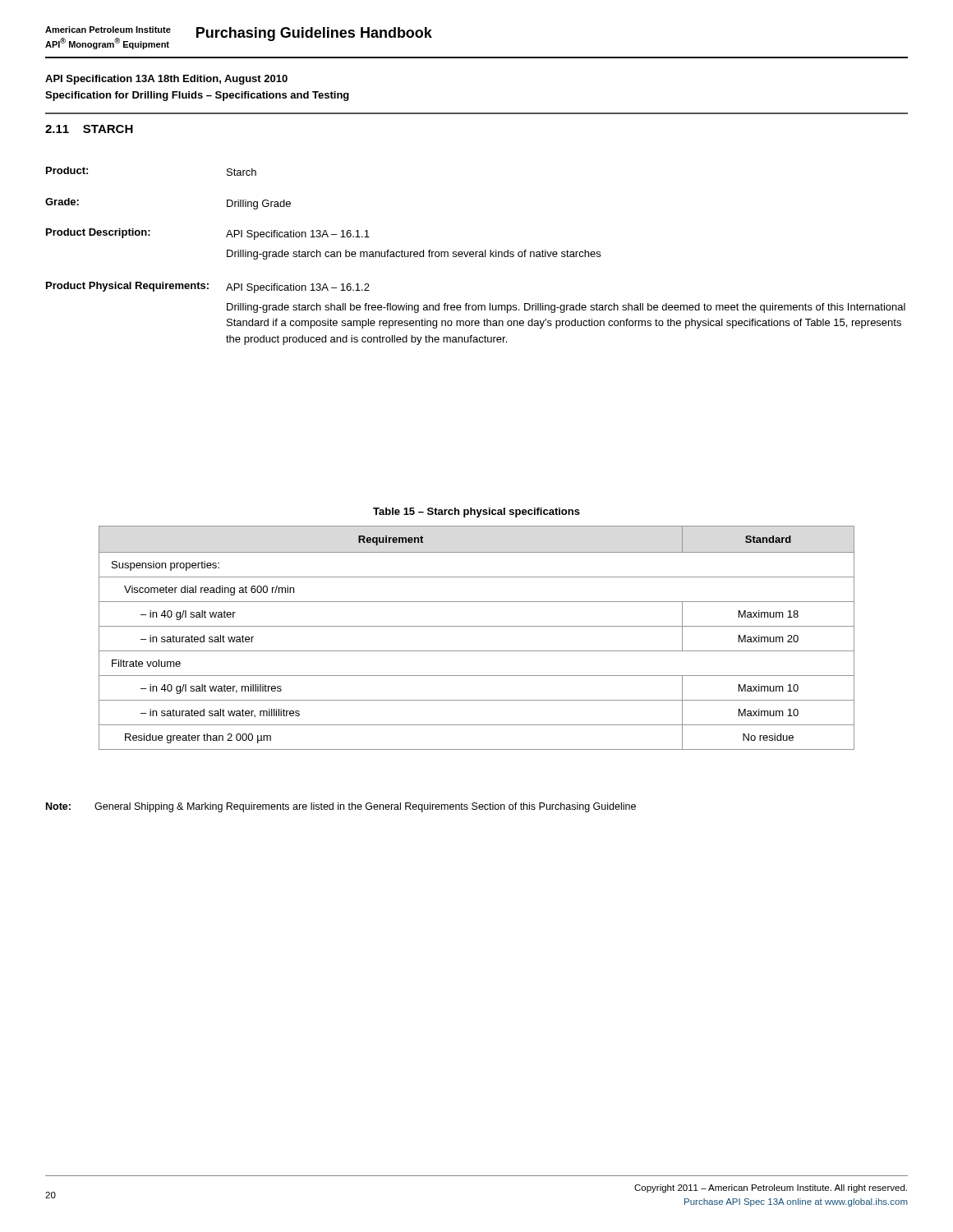Select the block starting "Table 15 – Starch physical"

(x=476, y=511)
